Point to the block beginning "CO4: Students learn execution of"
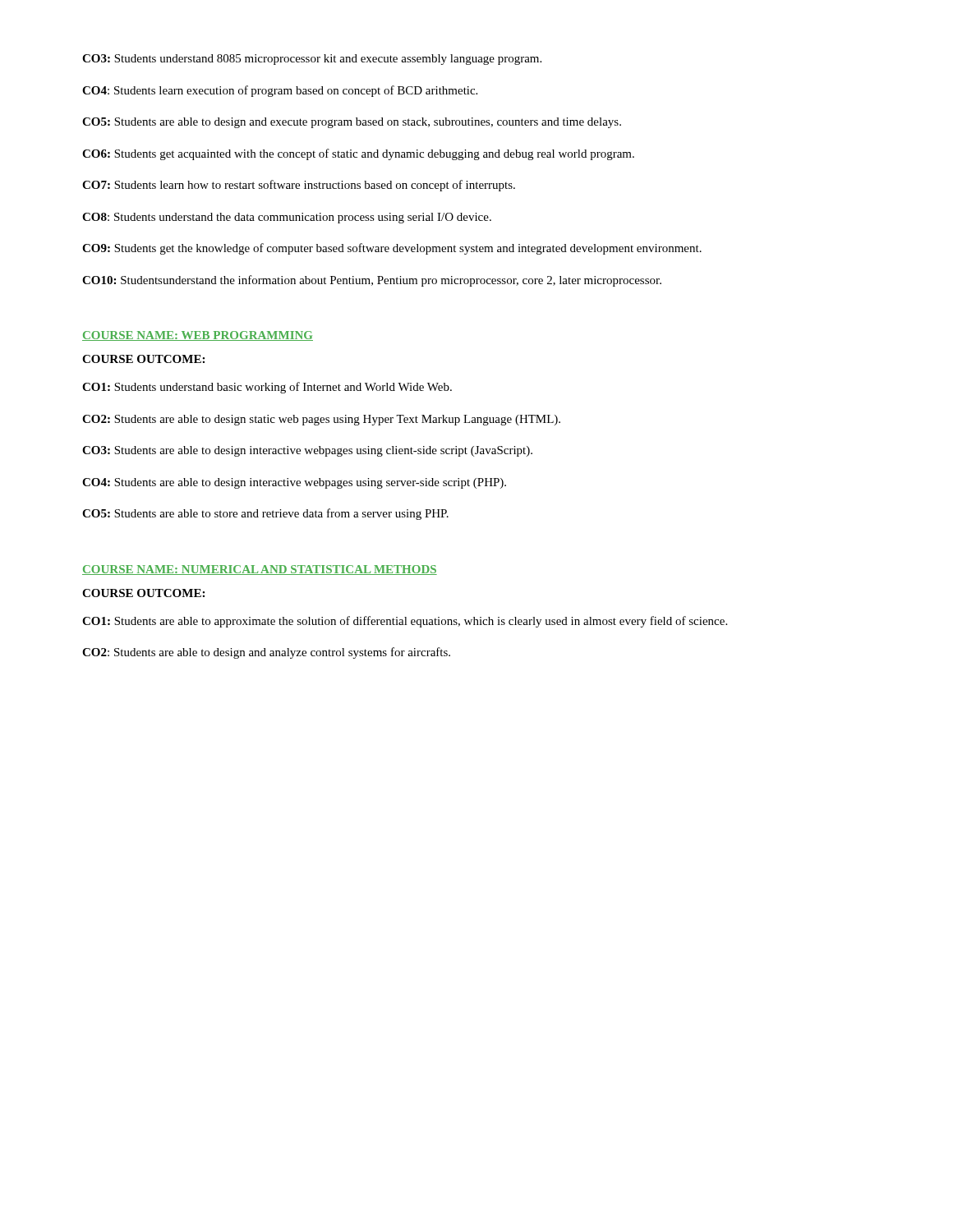 pyautogui.click(x=280, y=90)
